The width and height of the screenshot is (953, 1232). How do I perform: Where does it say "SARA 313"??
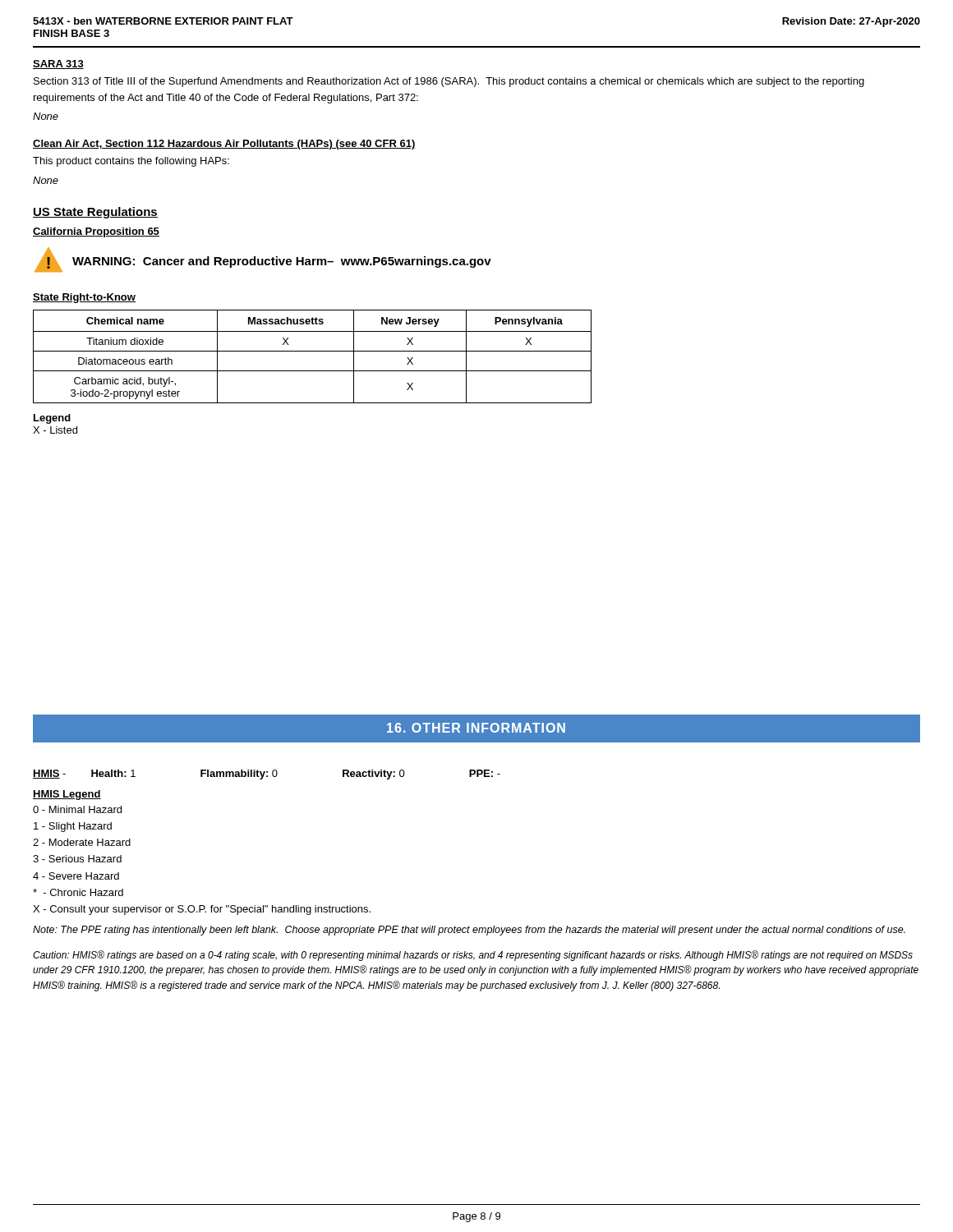pos(58,64)
